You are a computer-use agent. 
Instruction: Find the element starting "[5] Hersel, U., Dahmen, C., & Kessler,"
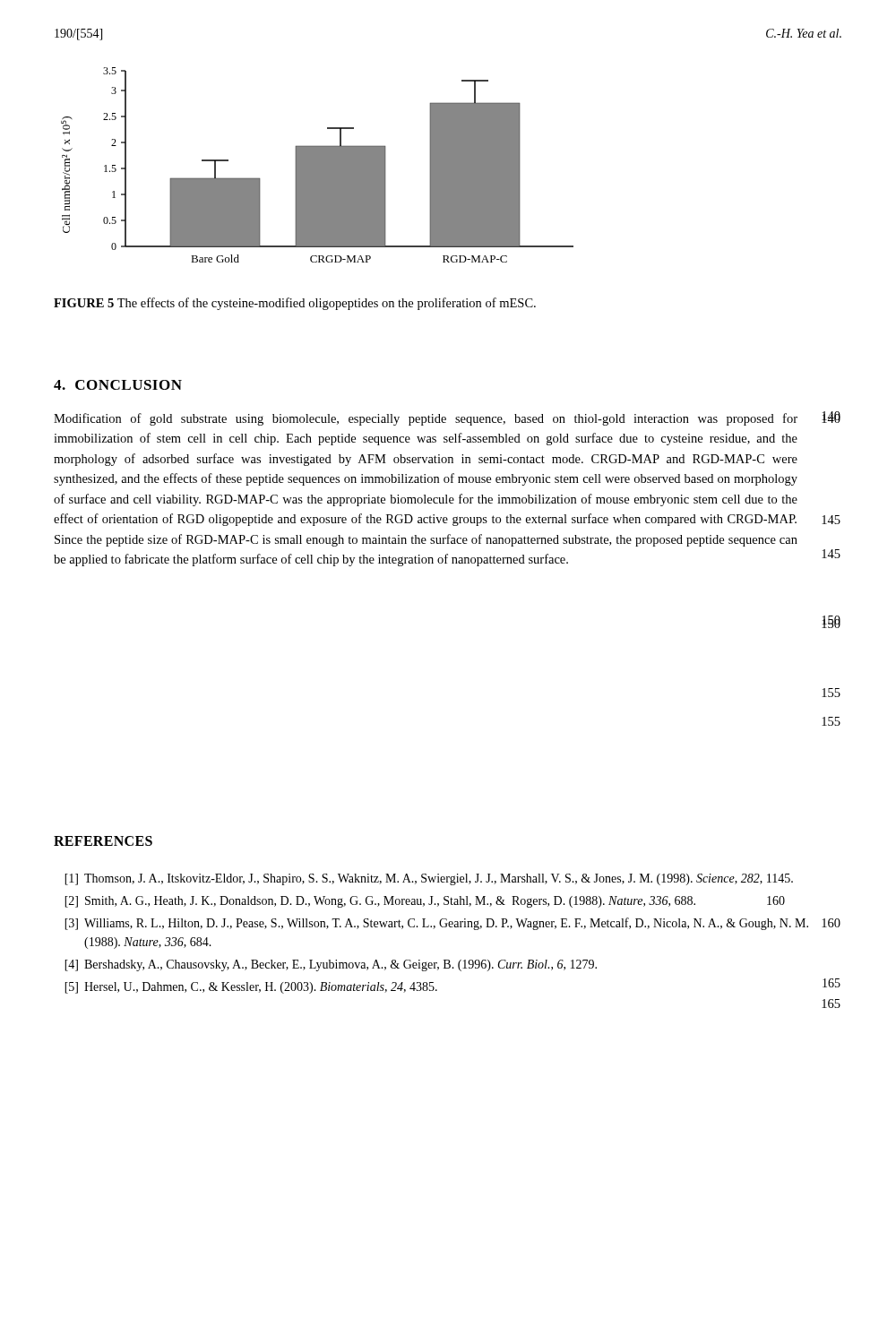(x=447, y=987)
